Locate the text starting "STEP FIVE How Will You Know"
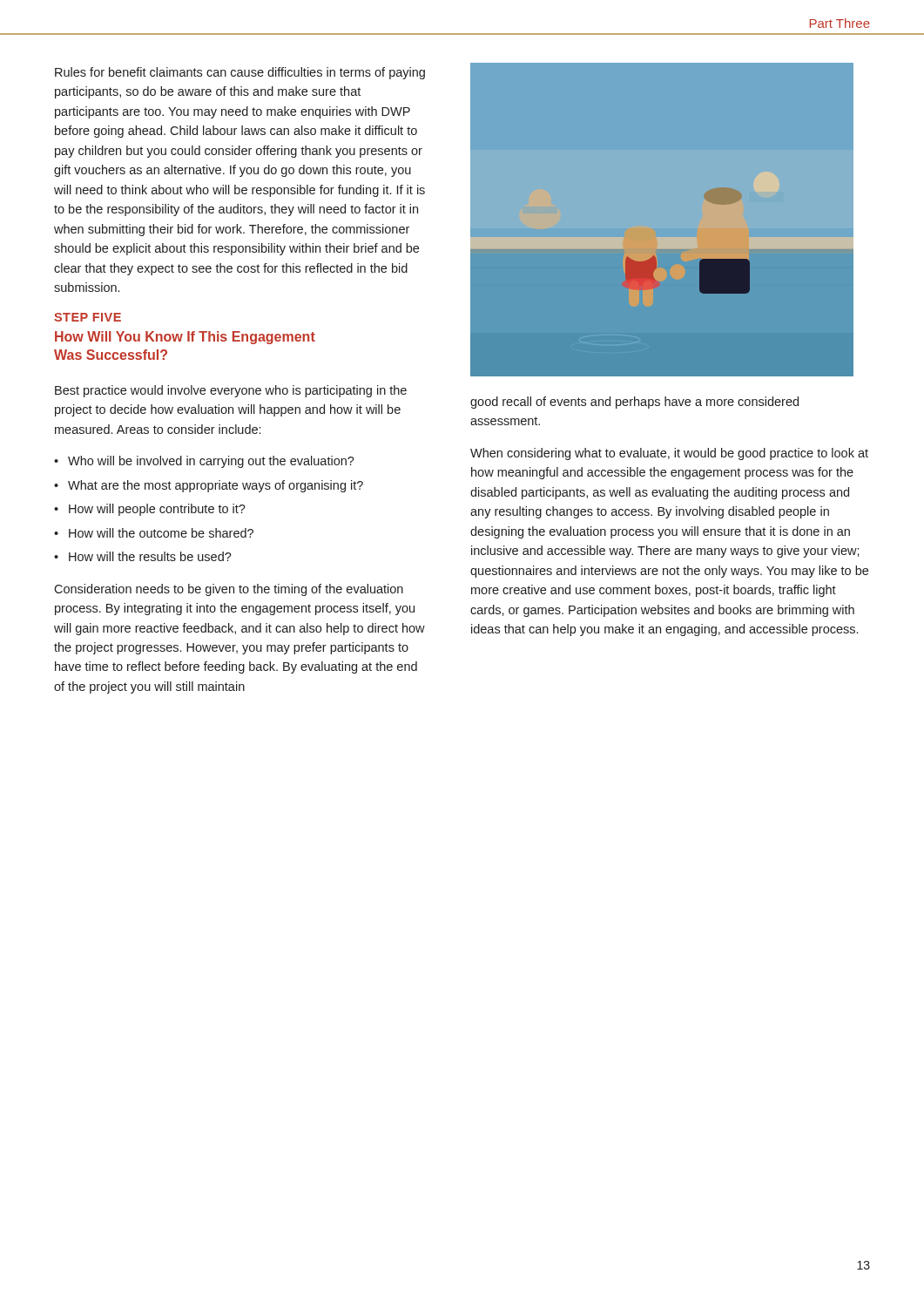 pyautogui.click(x=241, y=337)
